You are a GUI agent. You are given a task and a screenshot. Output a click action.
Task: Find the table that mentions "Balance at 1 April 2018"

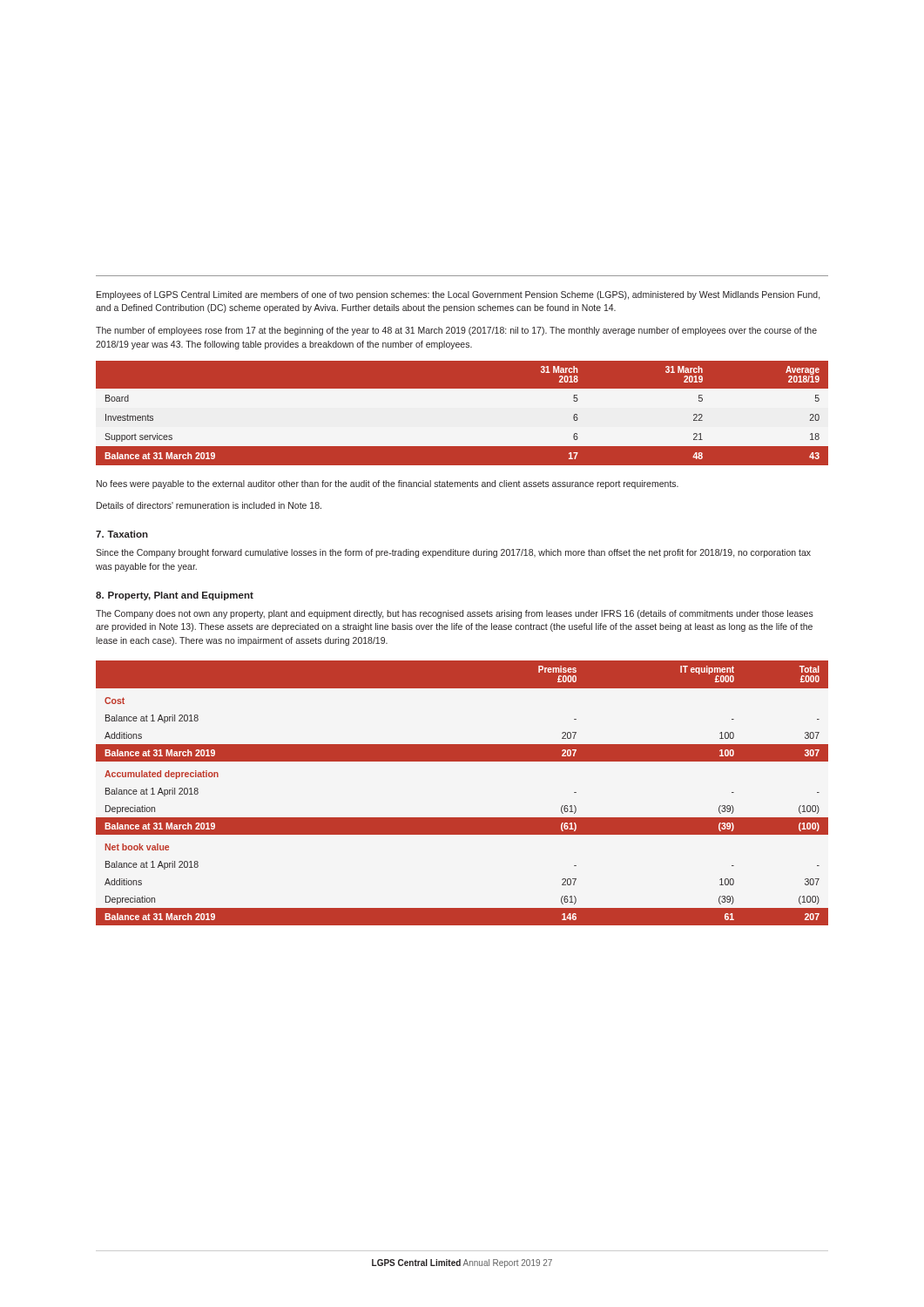pos(462,793)
